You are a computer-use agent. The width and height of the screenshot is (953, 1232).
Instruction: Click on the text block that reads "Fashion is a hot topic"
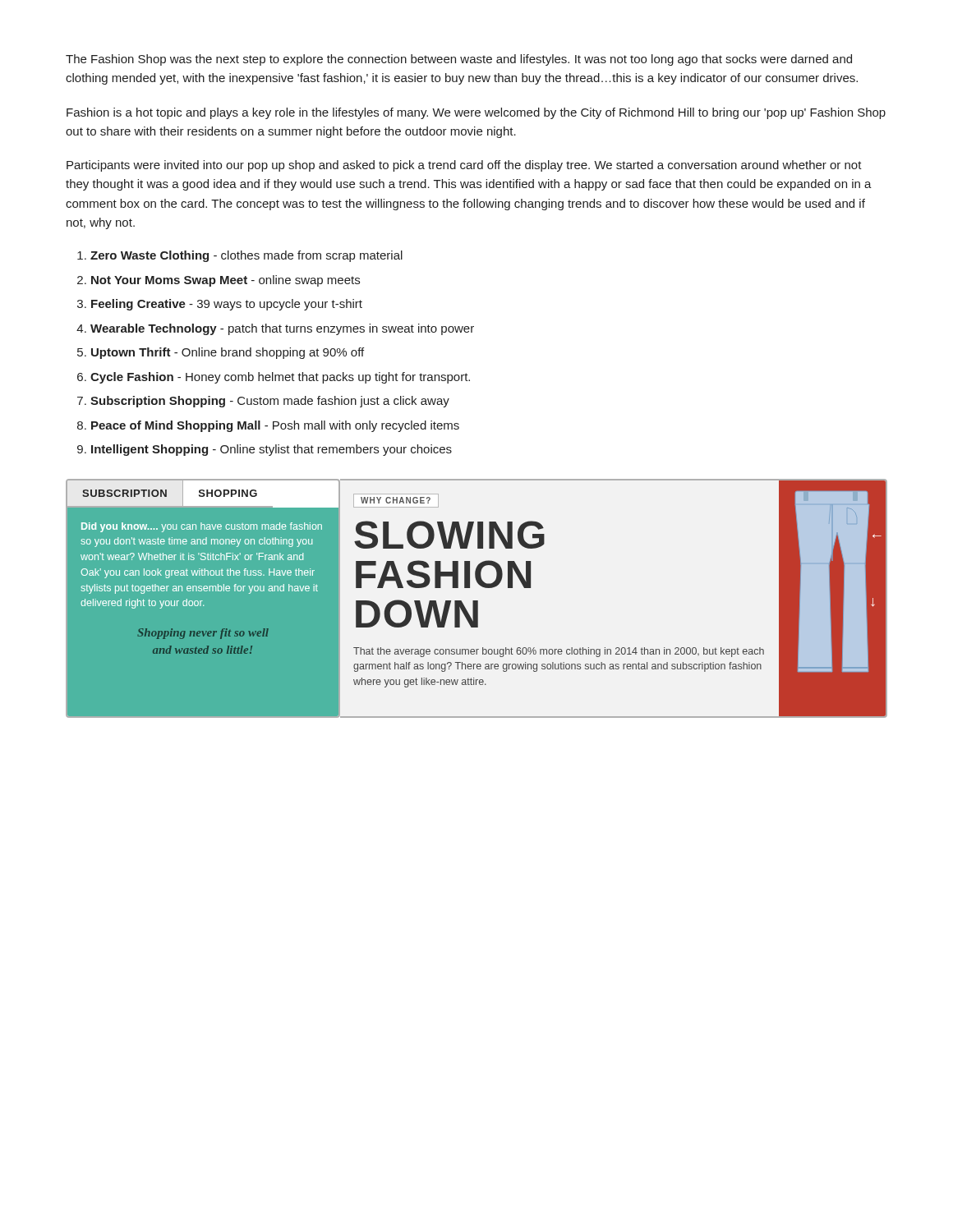(x=476, y=121)
